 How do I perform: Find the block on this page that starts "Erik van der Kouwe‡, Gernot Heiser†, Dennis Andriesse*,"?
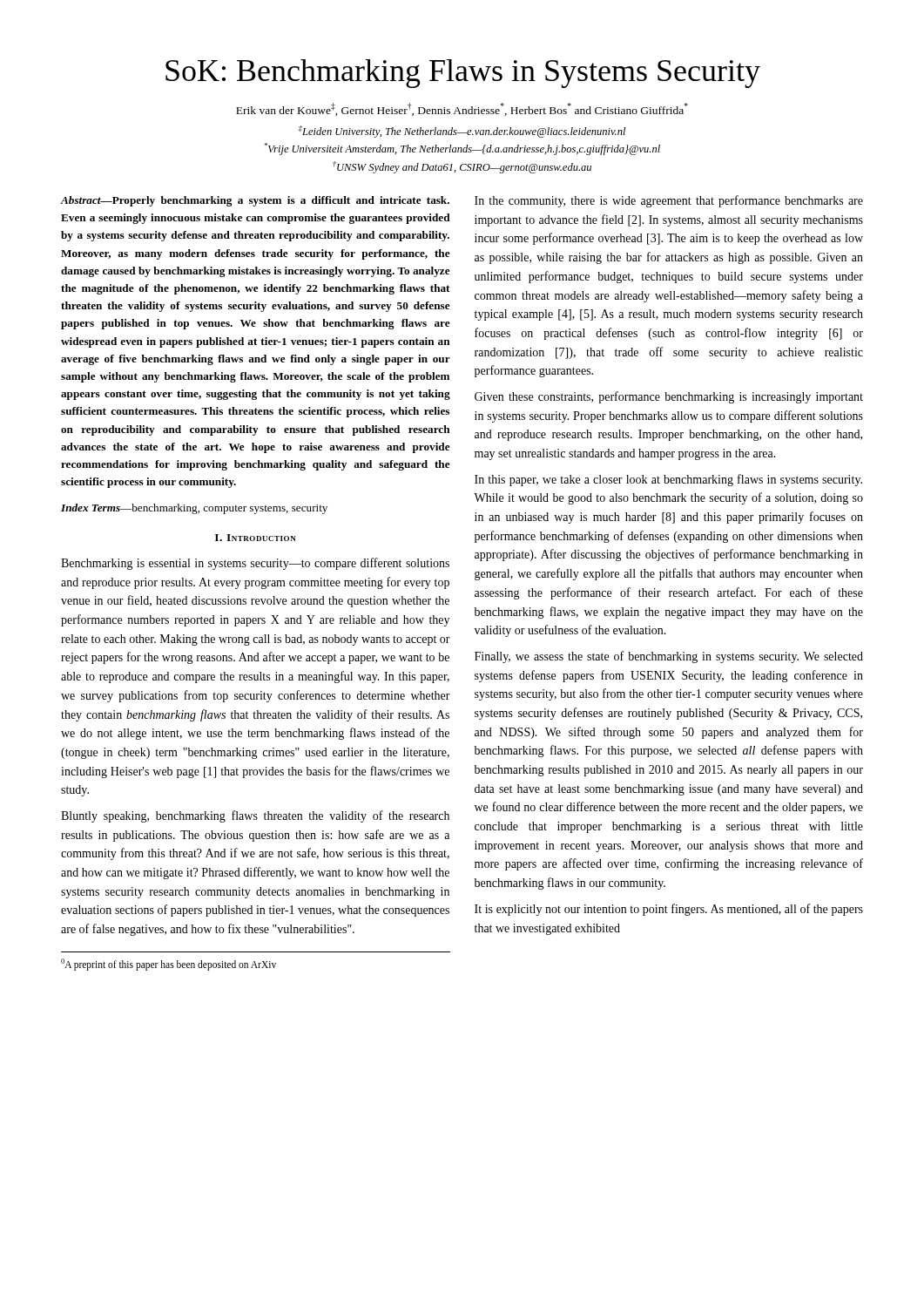(x=462, y=109)
